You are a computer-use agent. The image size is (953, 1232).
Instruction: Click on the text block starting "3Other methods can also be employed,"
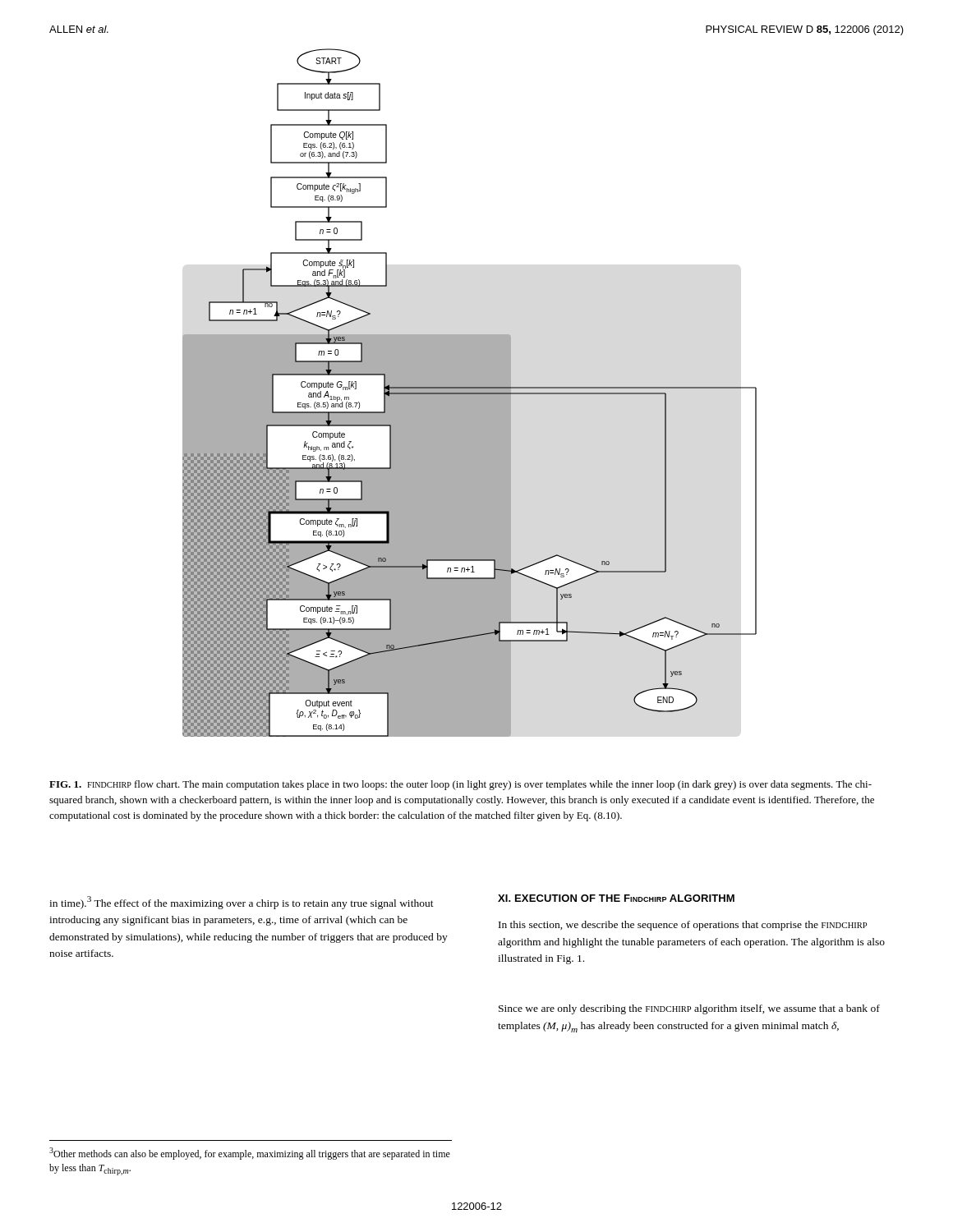pyautogui.click(x=250, y=1161)
